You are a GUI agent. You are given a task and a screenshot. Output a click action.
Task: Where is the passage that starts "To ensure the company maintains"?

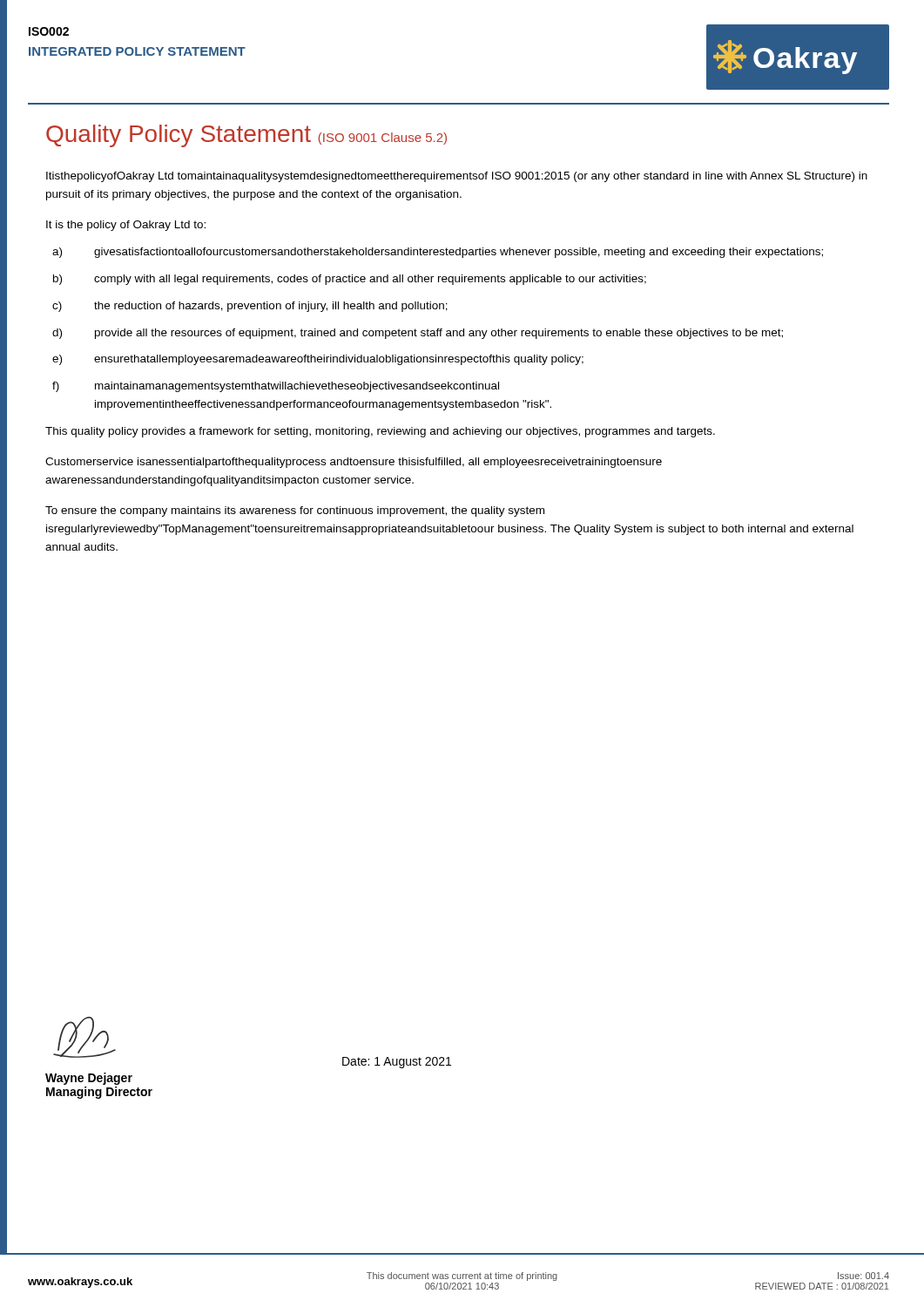click(x=450, y=528)
